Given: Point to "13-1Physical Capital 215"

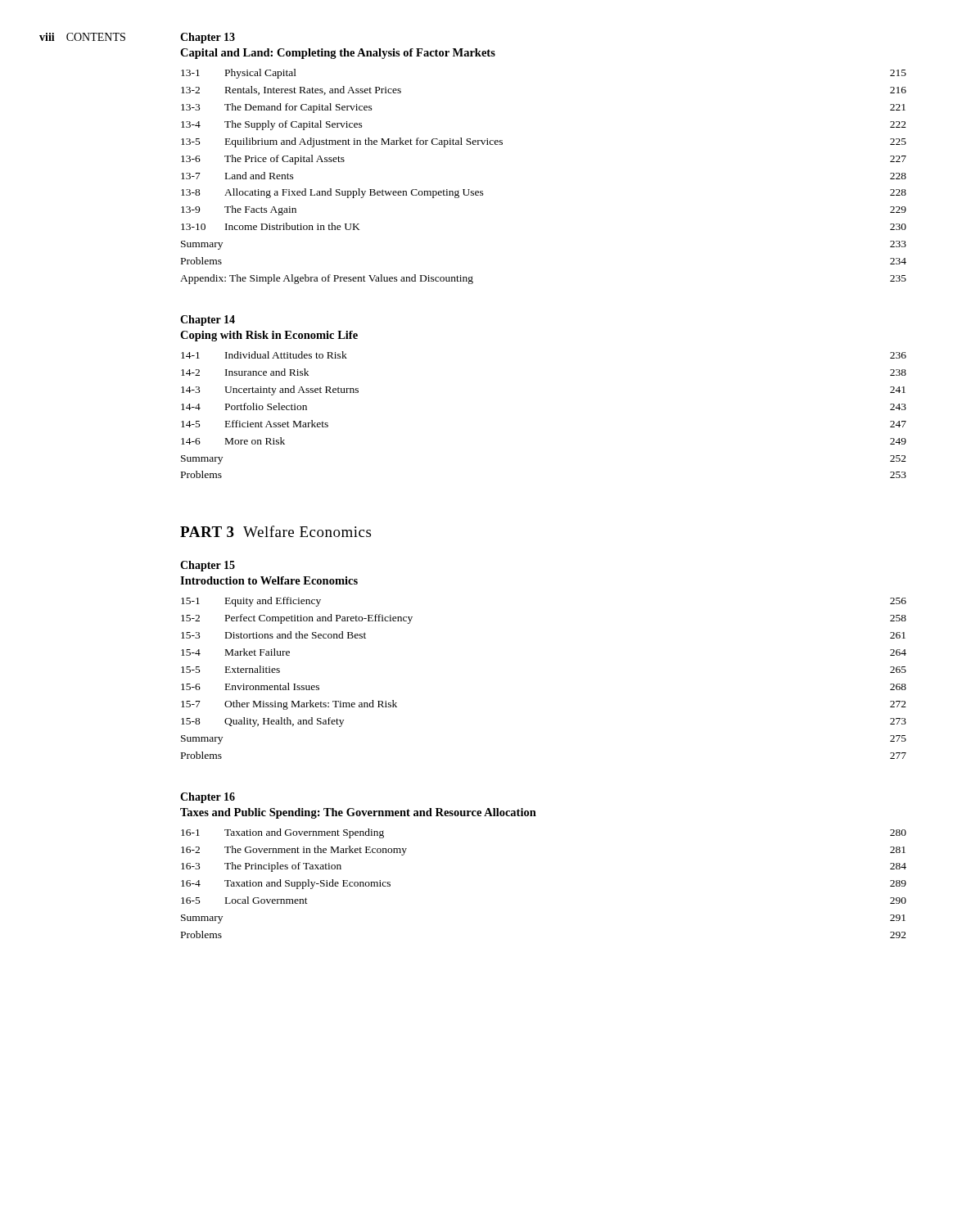Looking at the screenshot, I should coord(254,74).
